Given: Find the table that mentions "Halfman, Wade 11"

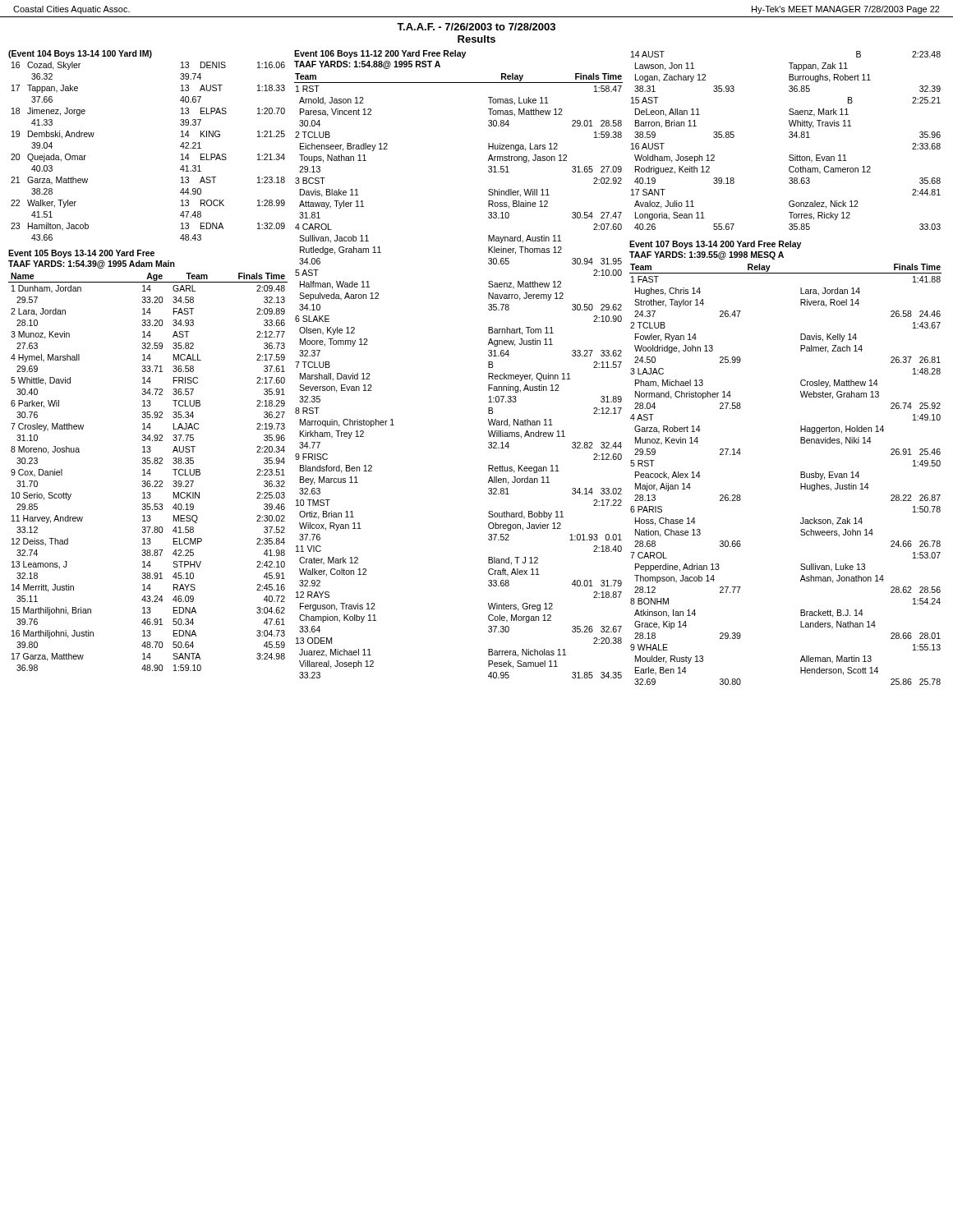Looking at the screenshot, I should click(458, 376).
